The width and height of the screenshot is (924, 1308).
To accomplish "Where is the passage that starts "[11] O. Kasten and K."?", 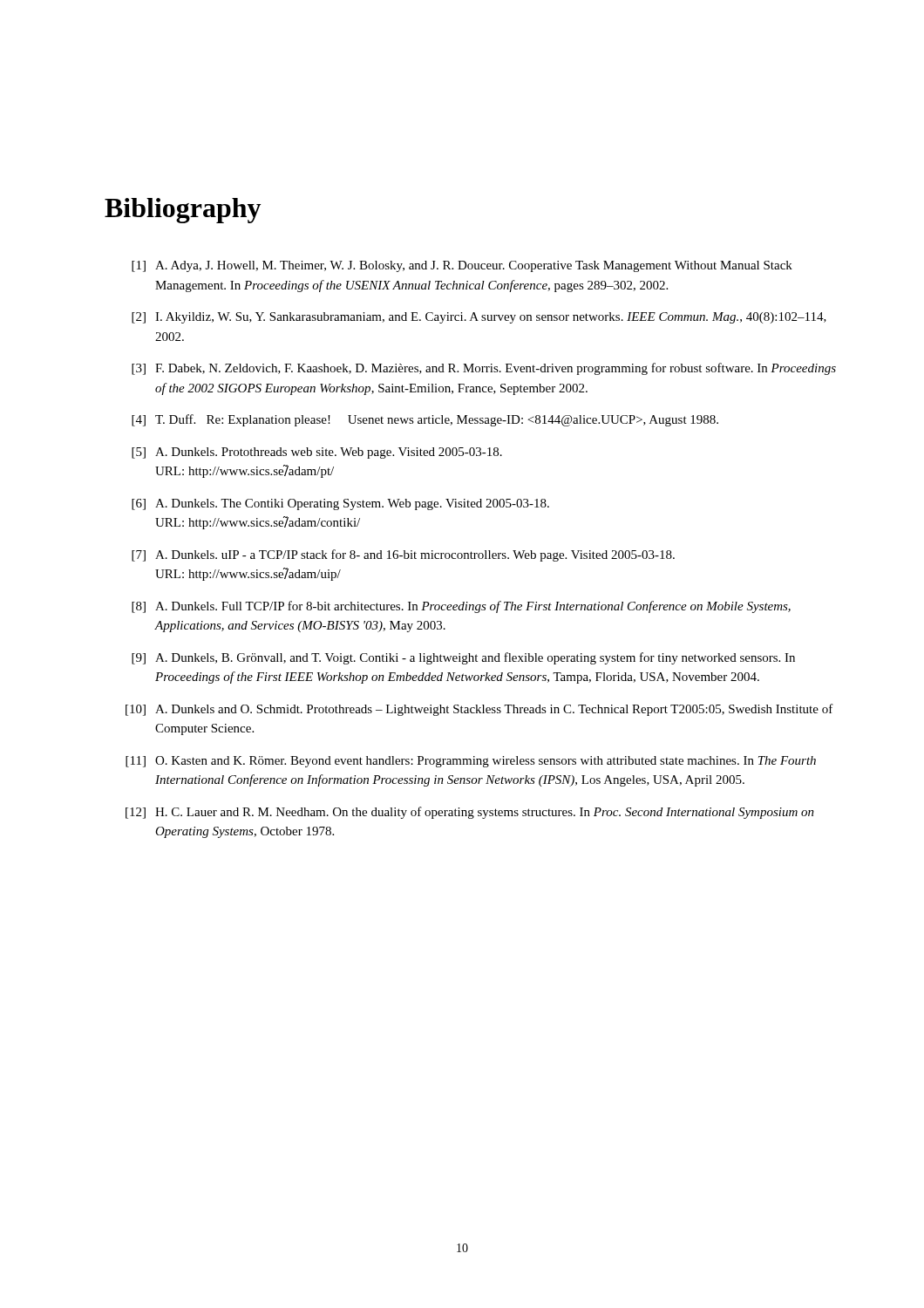I will click(471, 770).
